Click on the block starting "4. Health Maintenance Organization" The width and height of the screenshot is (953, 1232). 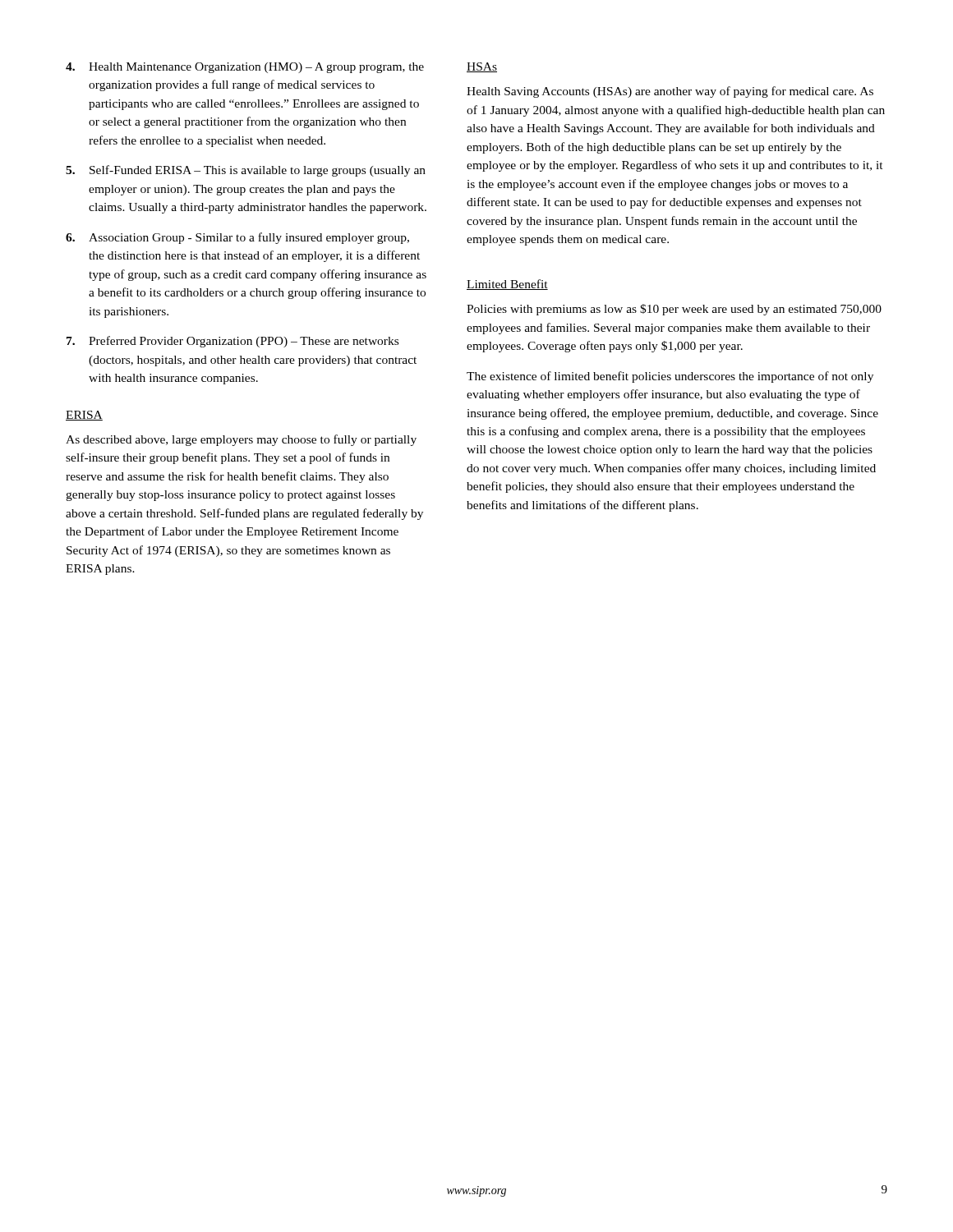coord(246,104)
